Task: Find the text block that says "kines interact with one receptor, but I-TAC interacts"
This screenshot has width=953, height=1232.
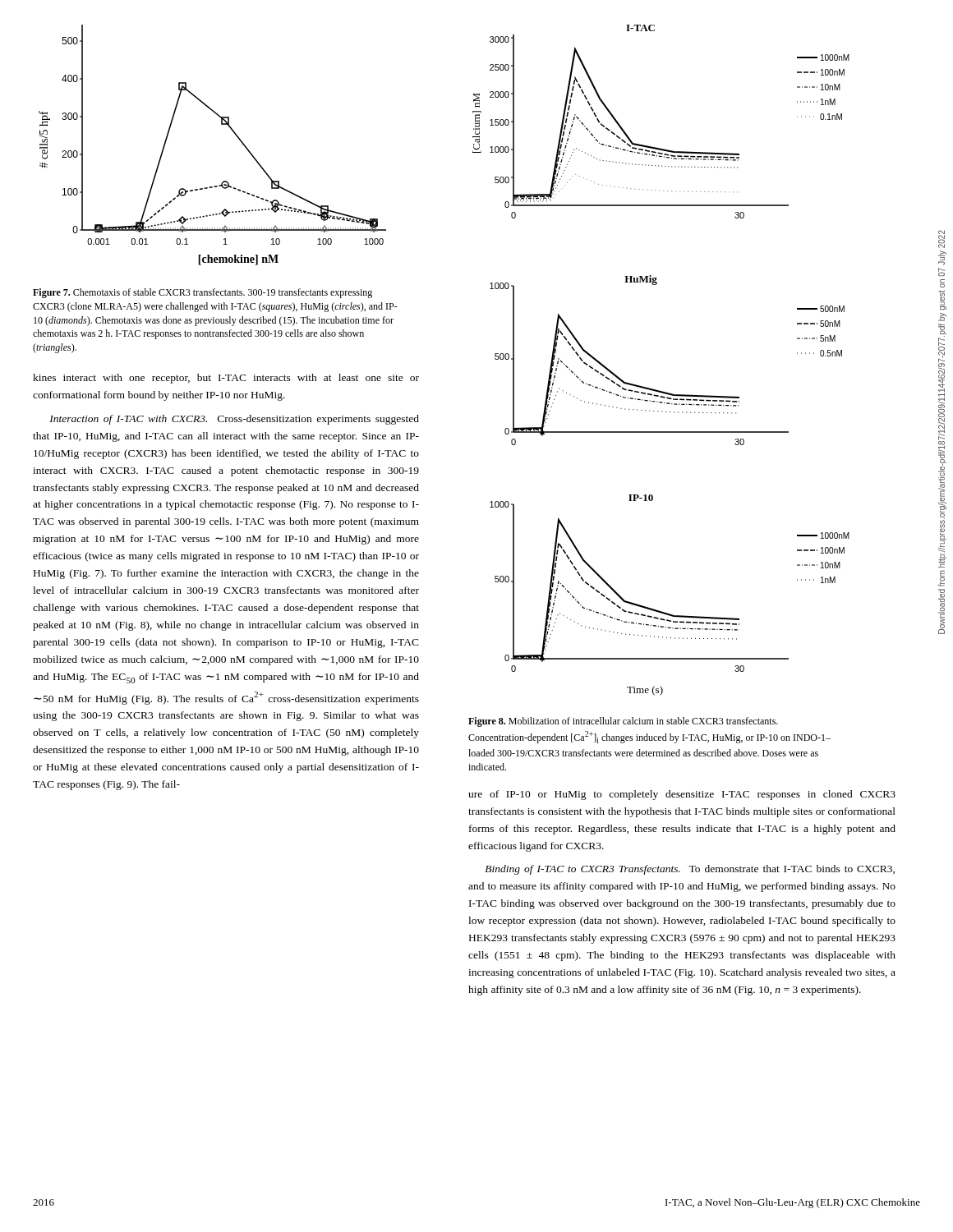Action: pos(226,581)
